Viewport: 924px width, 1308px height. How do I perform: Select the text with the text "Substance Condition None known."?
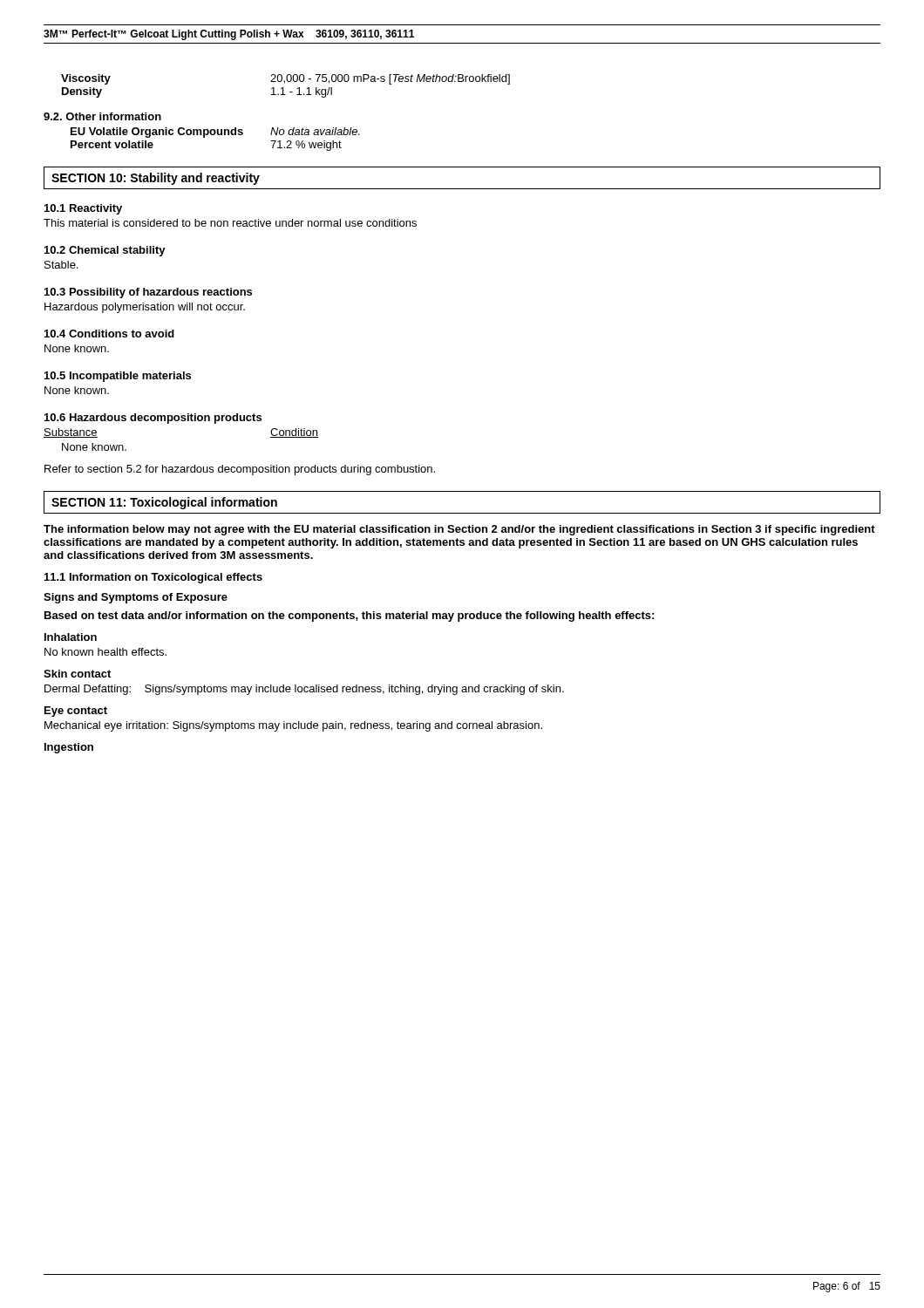point(70,433)
